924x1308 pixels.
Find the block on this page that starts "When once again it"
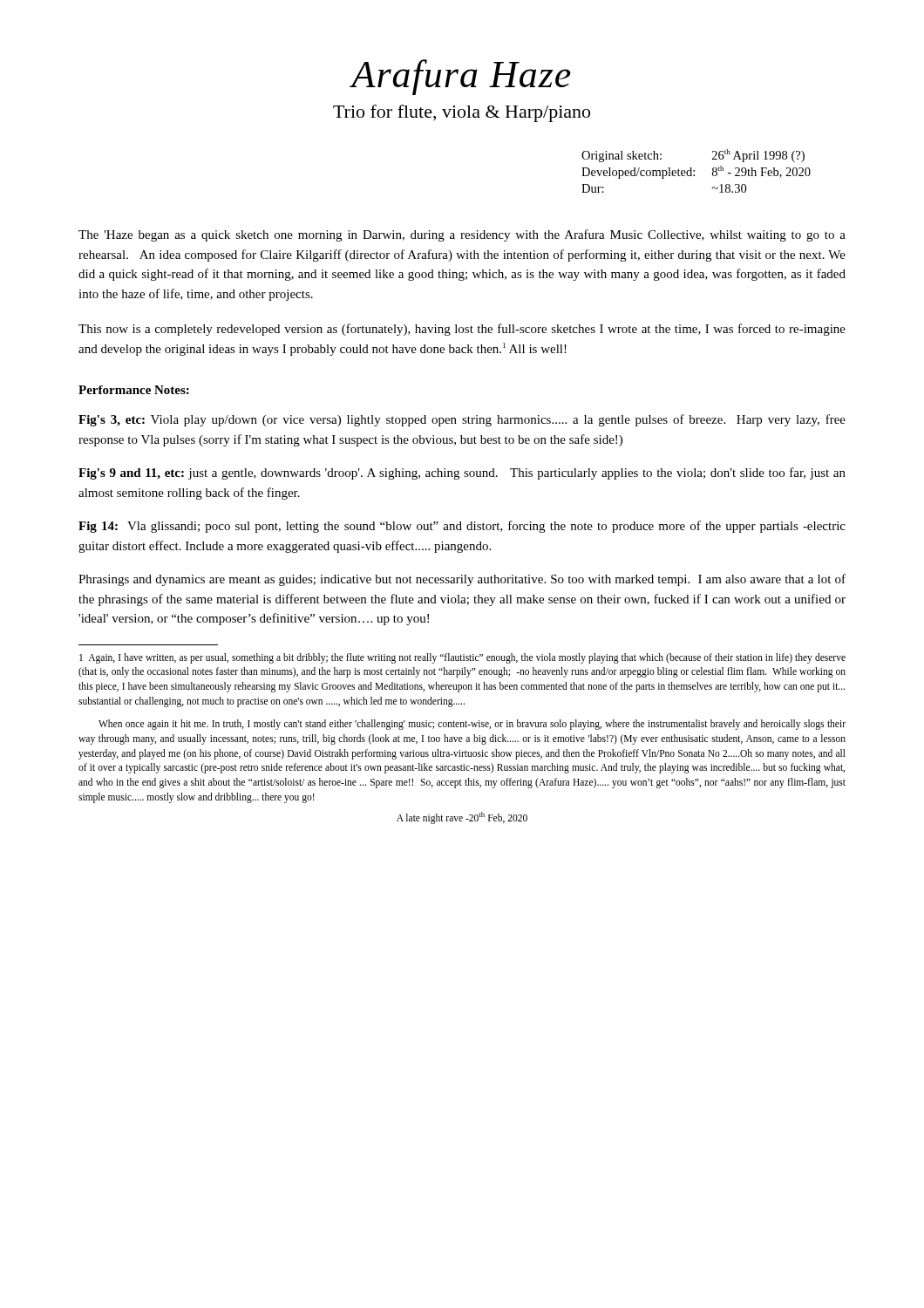(x=462, y=760)
